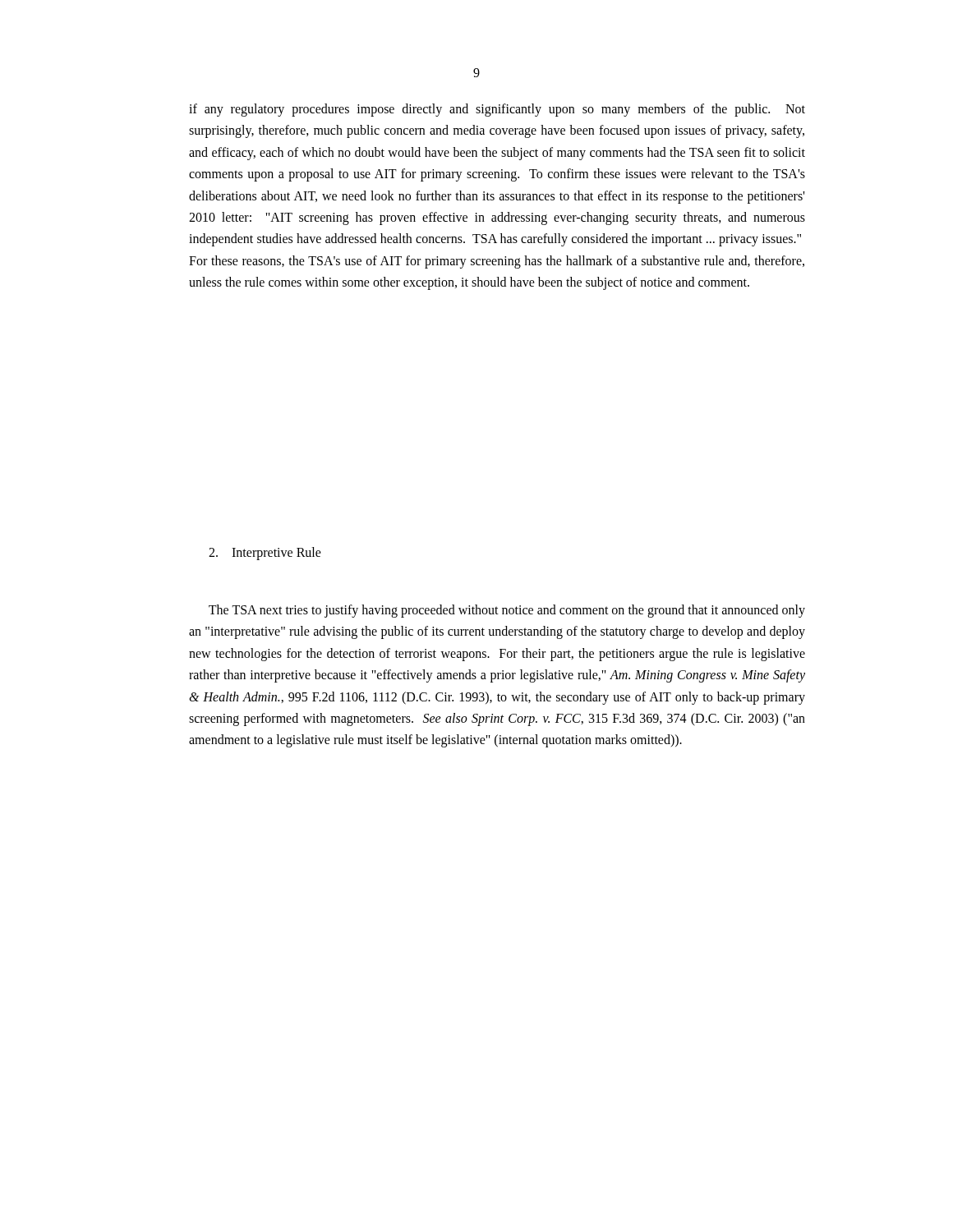Locate the section header with the text "2. Interpretive Rule"

tap(255, 552)
